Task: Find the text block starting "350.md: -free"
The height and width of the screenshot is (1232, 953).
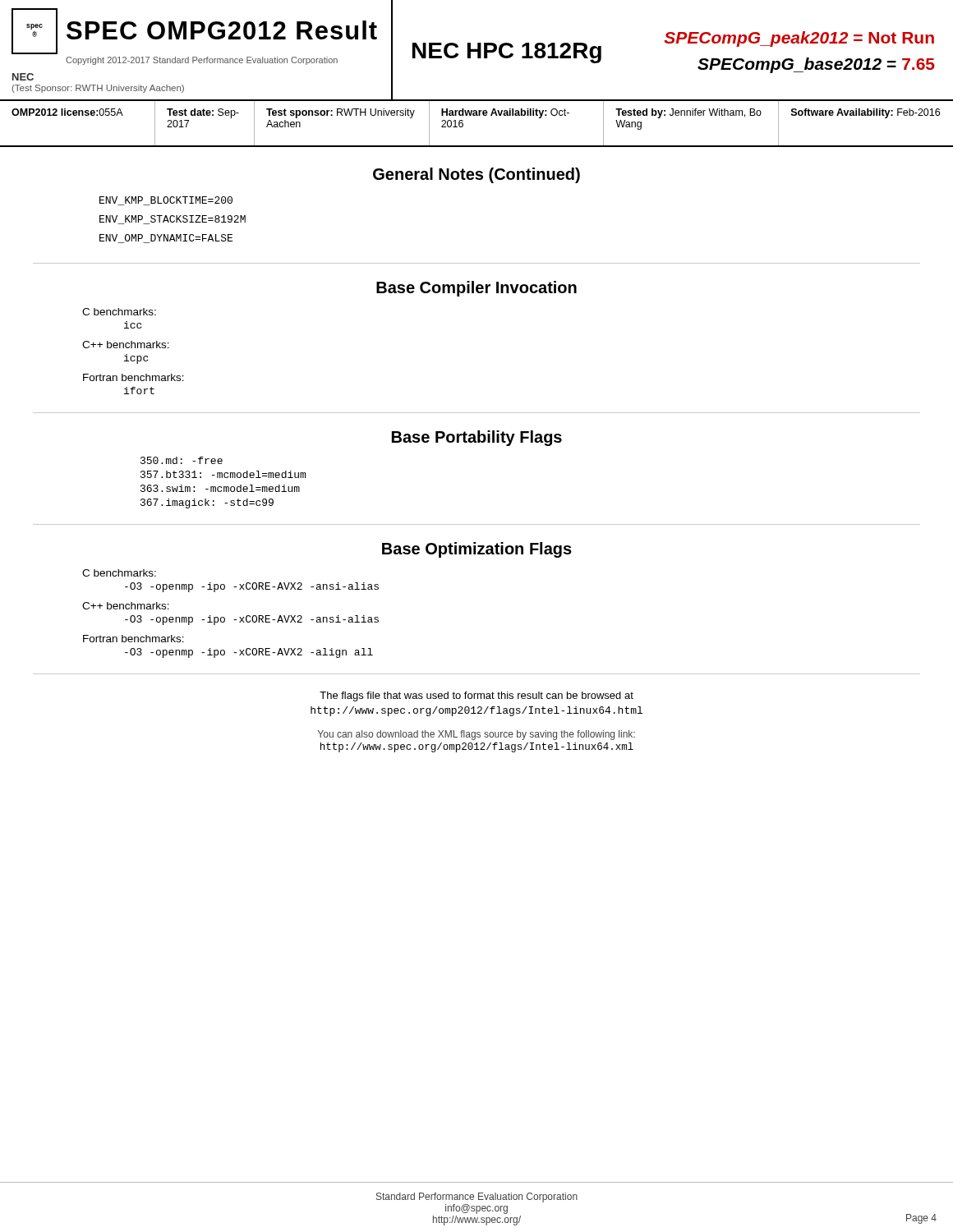Action: [181, 461]
